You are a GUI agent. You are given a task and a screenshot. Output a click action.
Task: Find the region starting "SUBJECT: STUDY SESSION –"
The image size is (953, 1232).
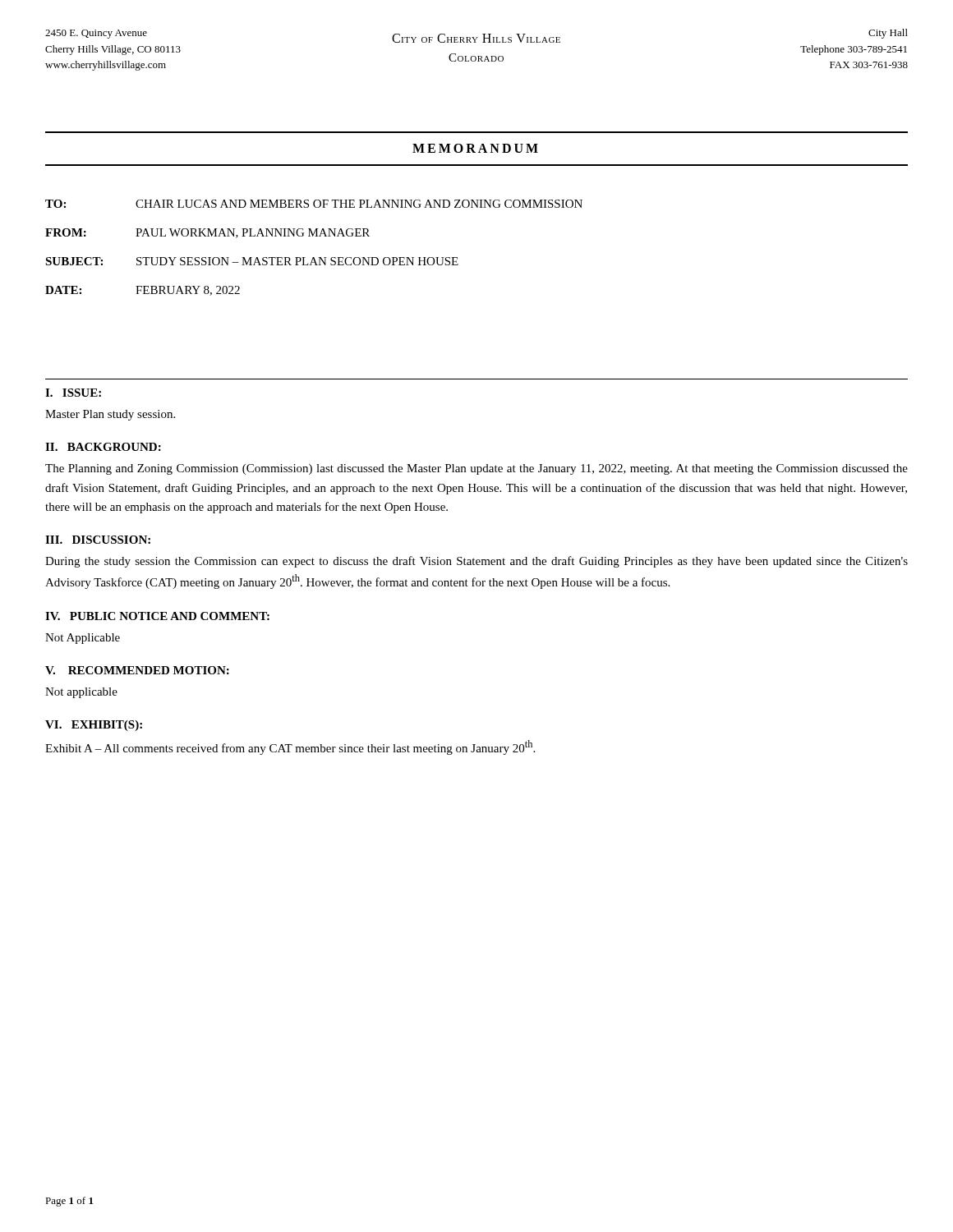coord(252,261)
